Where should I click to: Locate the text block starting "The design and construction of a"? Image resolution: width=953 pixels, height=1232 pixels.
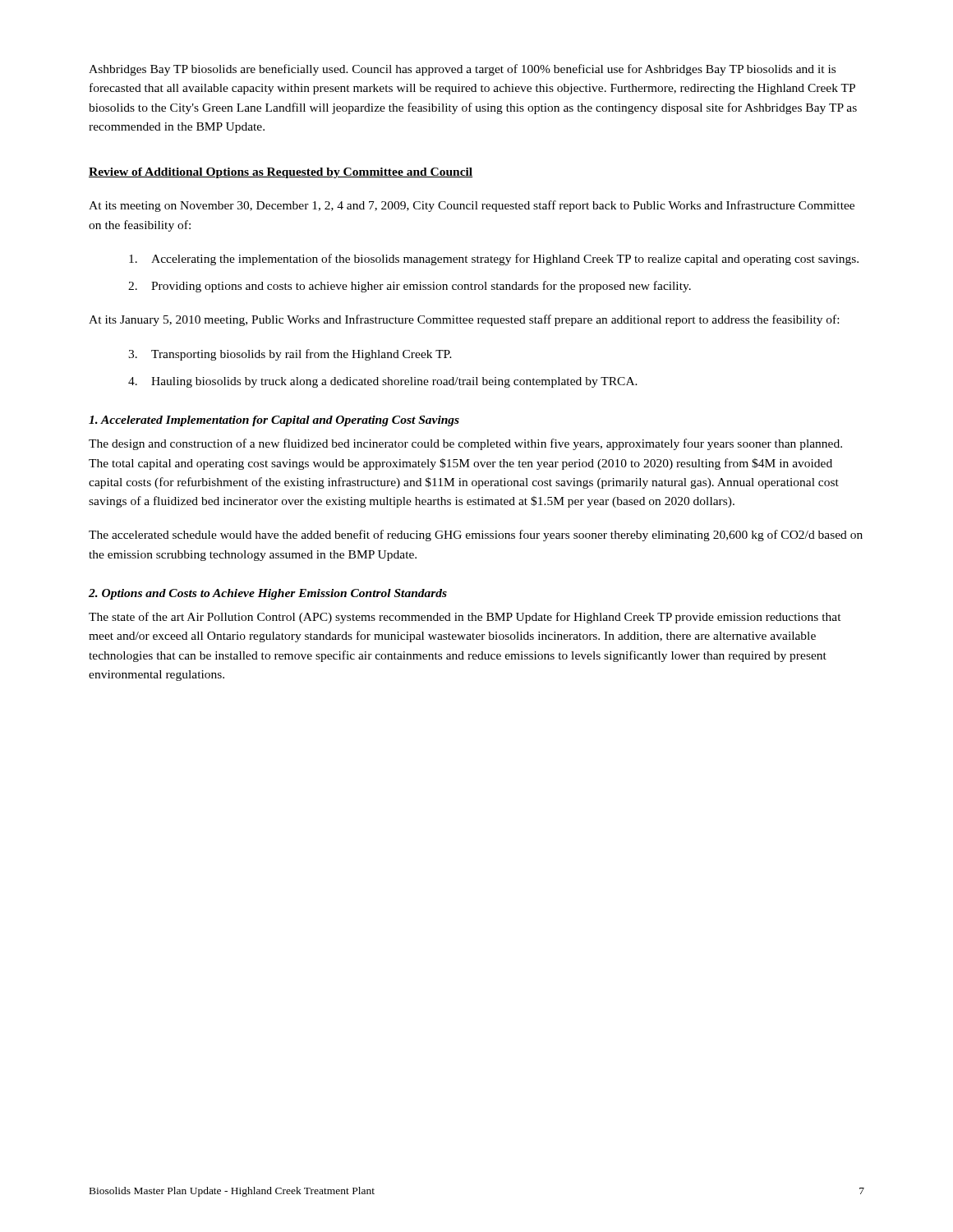click(x=466, y=472)
